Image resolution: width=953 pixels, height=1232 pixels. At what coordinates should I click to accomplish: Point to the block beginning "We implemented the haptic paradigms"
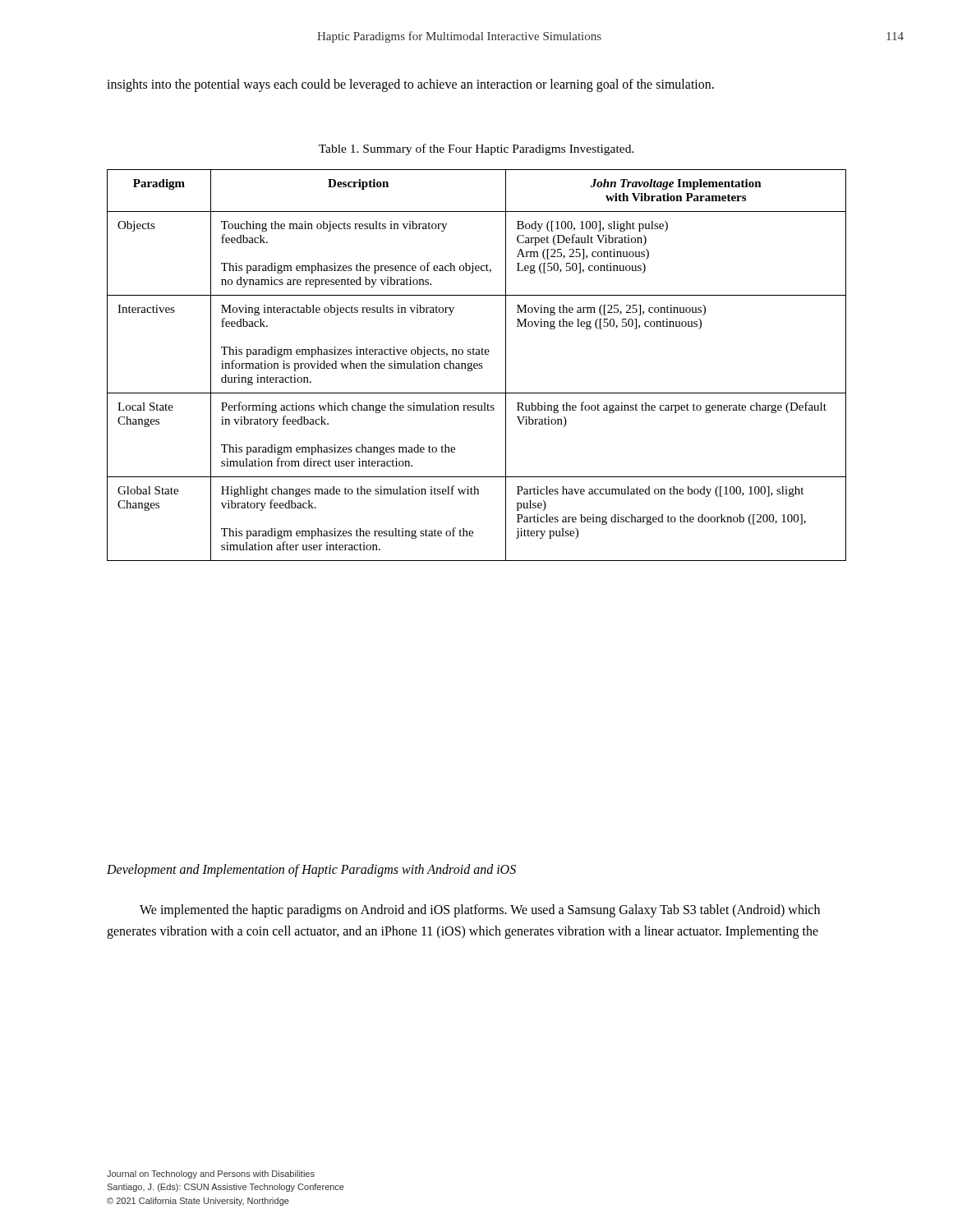(x=464, y=920)
